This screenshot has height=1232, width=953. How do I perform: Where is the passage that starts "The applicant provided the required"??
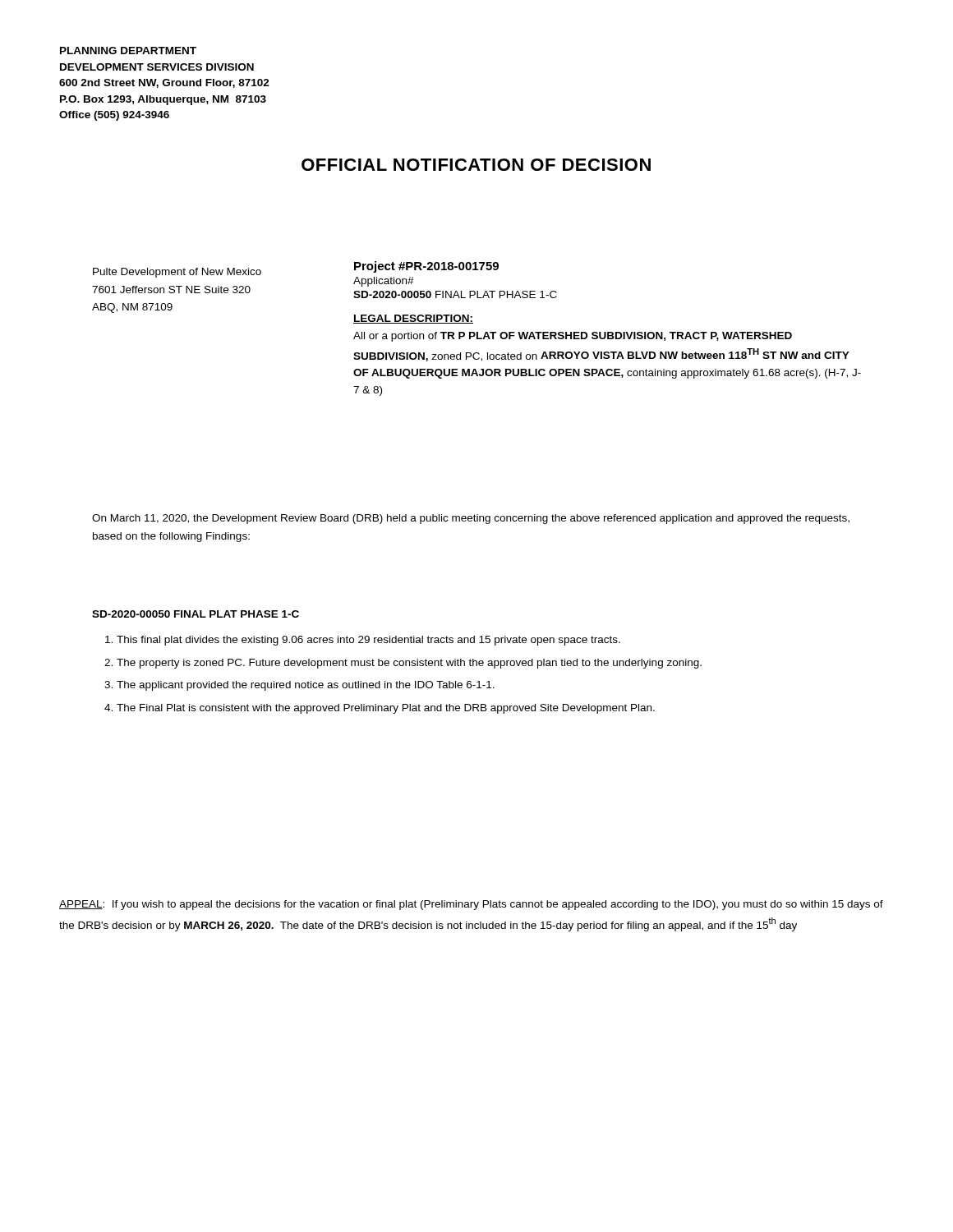(306, 685)
